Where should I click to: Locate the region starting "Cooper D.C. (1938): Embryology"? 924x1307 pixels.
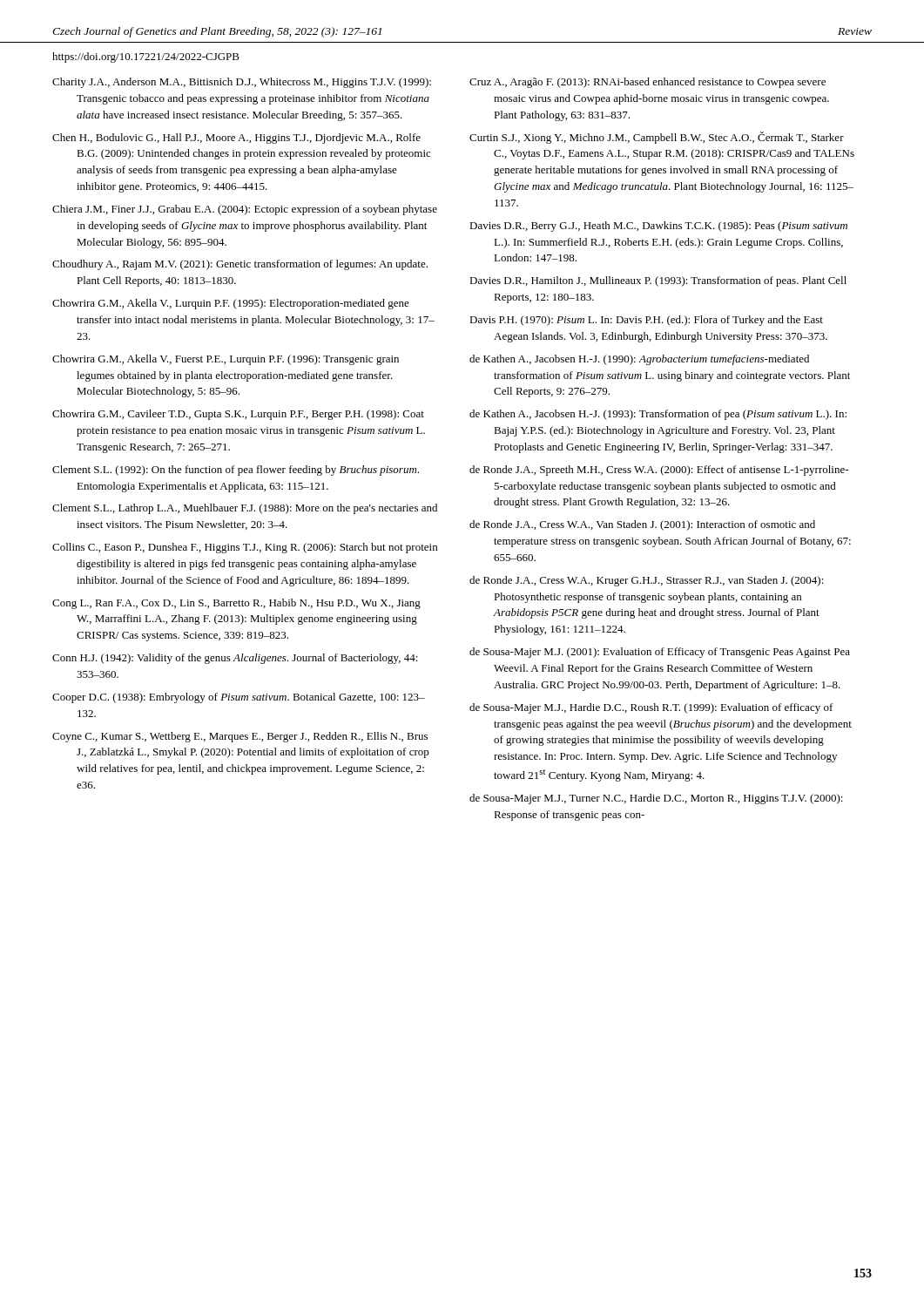238,705
